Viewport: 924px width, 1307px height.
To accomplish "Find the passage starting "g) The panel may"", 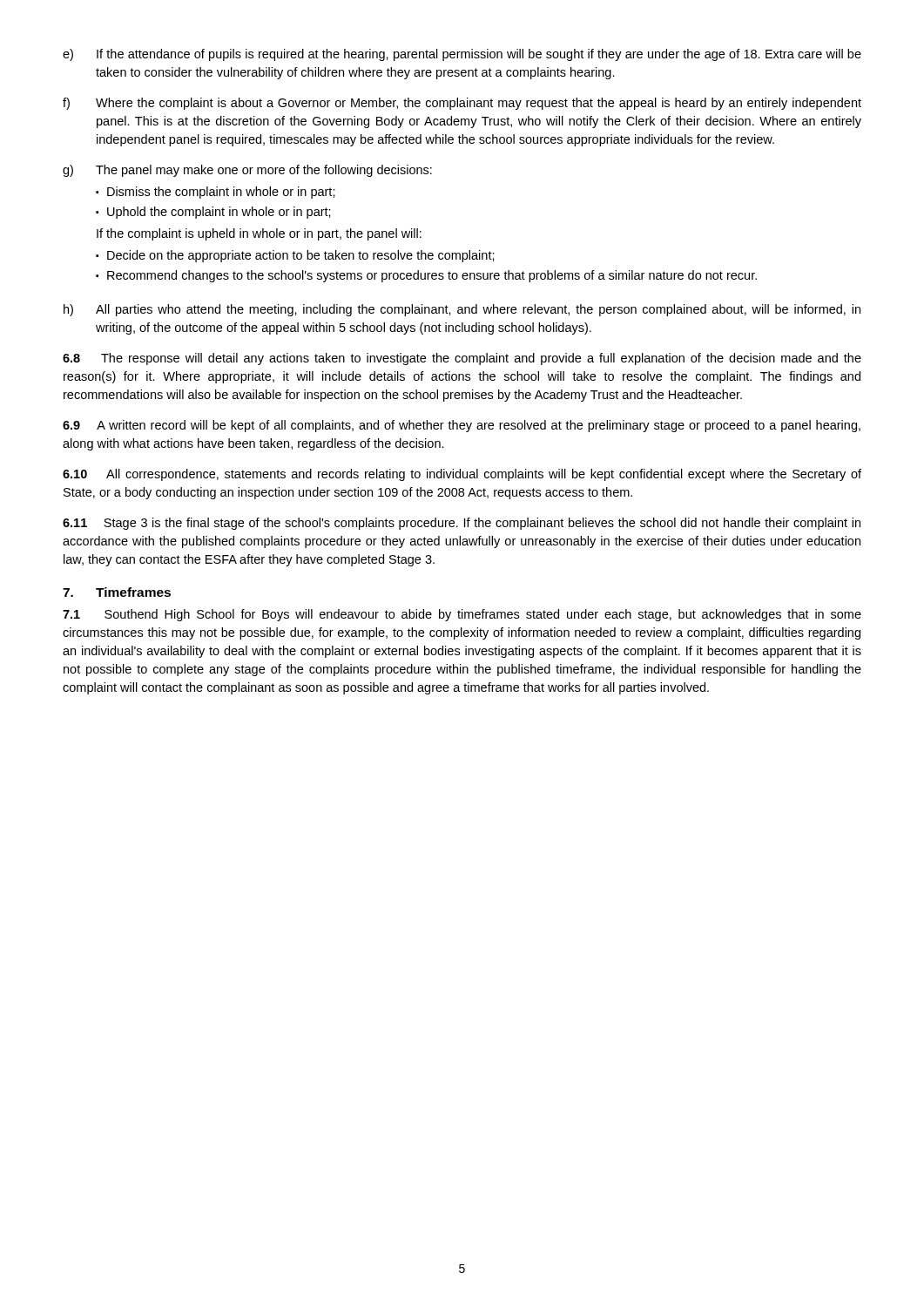I will (247, 171).
